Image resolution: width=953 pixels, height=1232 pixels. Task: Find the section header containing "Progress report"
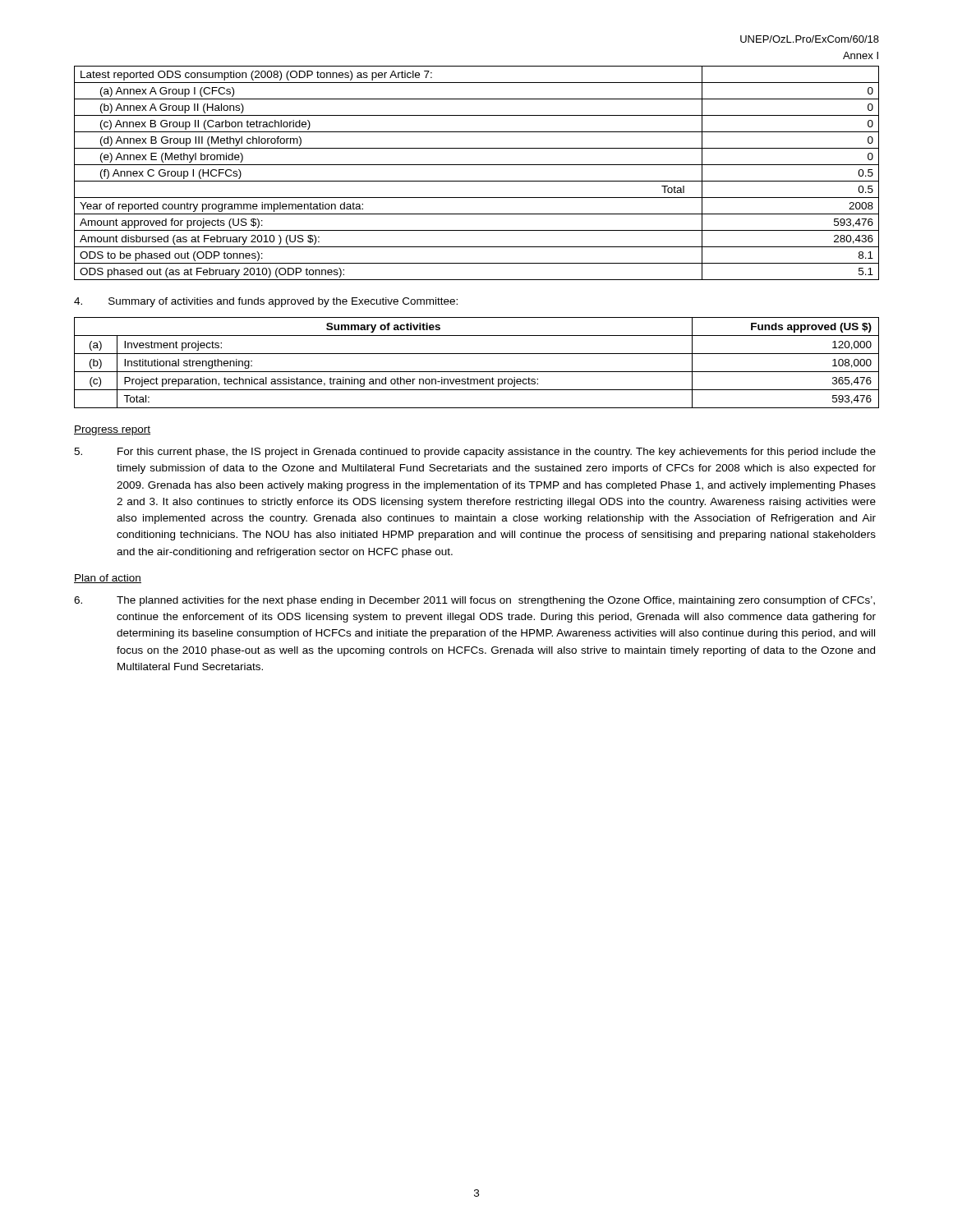(112, 429)
